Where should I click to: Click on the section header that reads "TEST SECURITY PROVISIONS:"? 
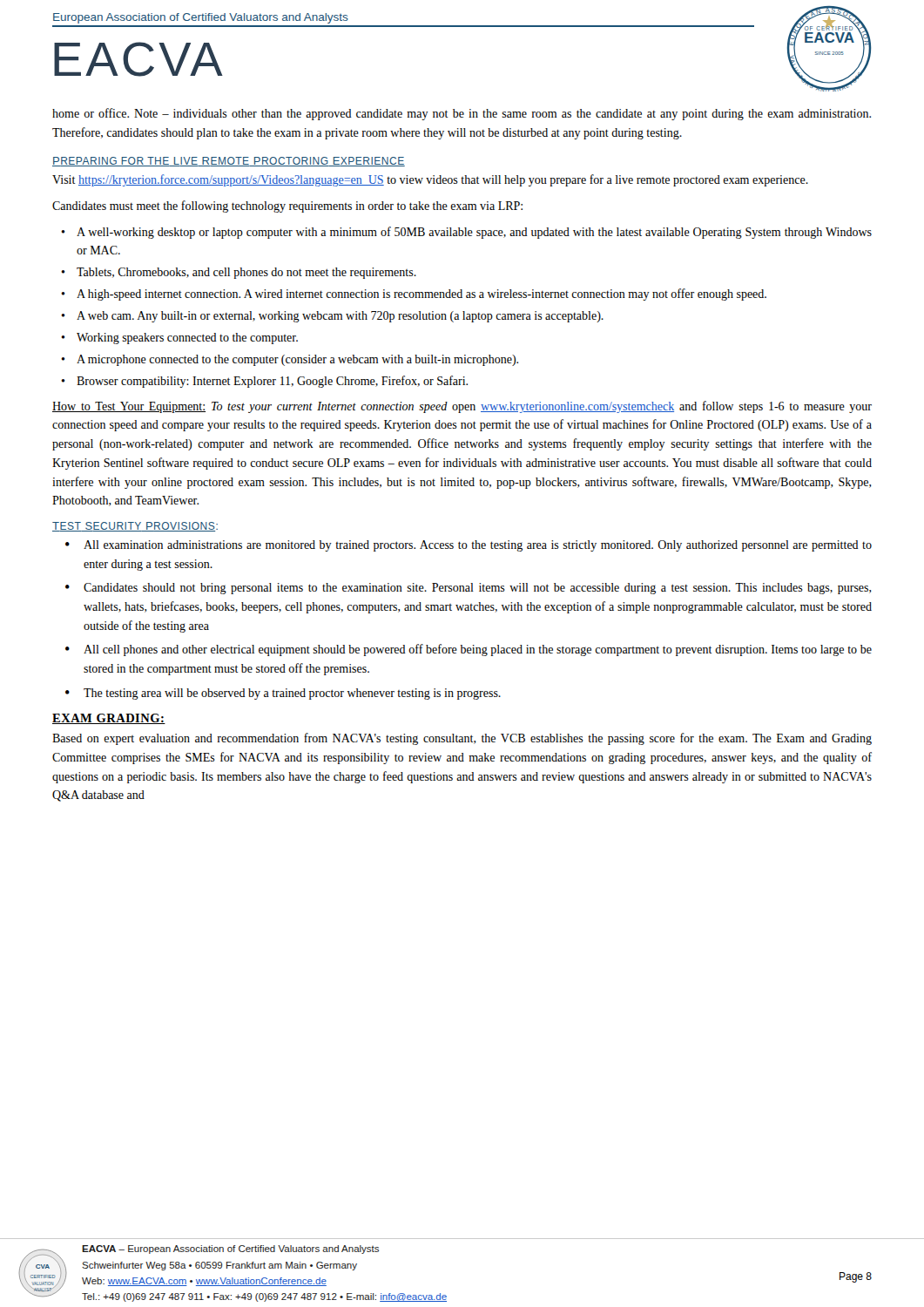(136, 526)
